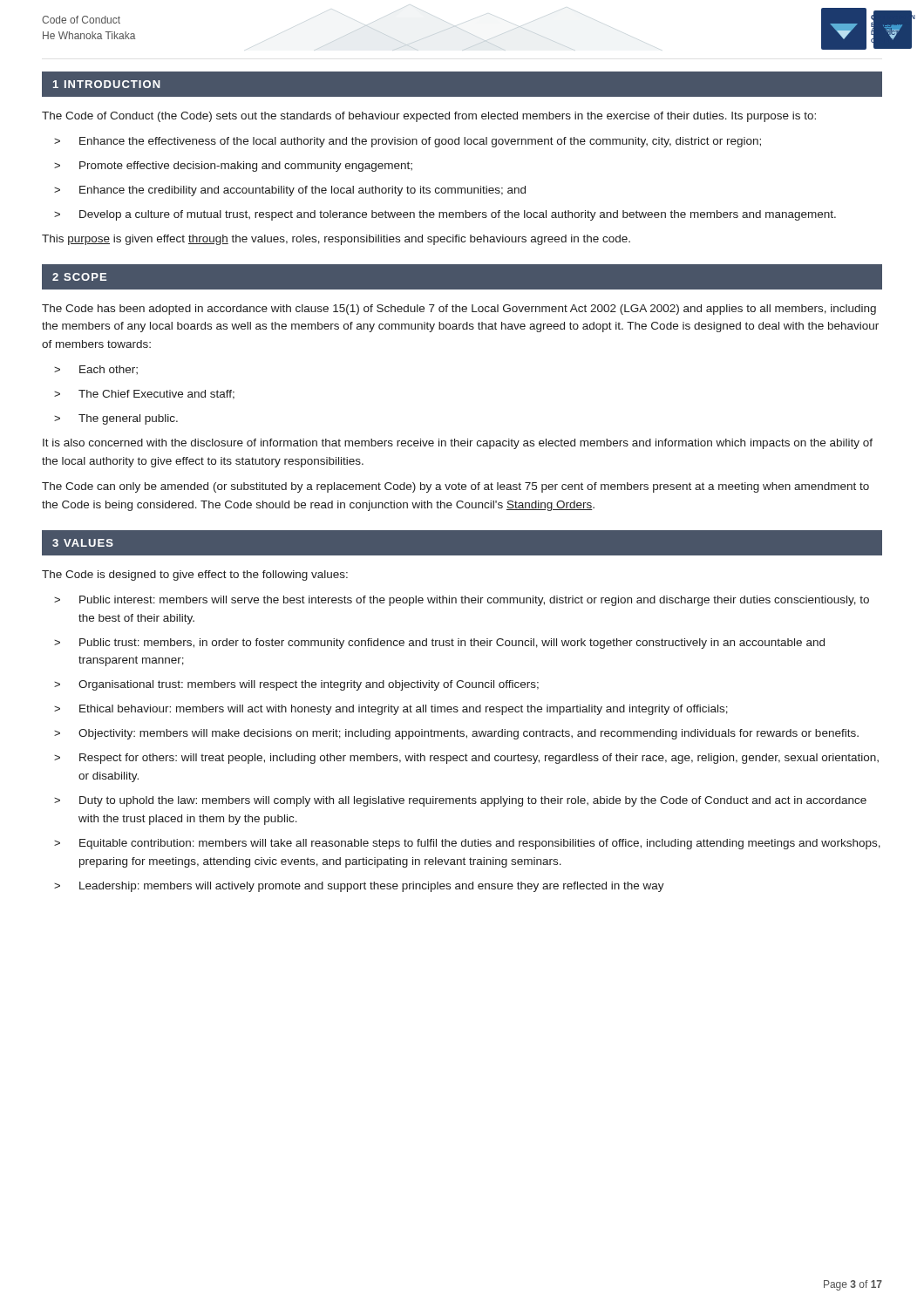
Task: Navigate to the passage starting "> Equitable contribution:"
Action: [x=462, y=853]
